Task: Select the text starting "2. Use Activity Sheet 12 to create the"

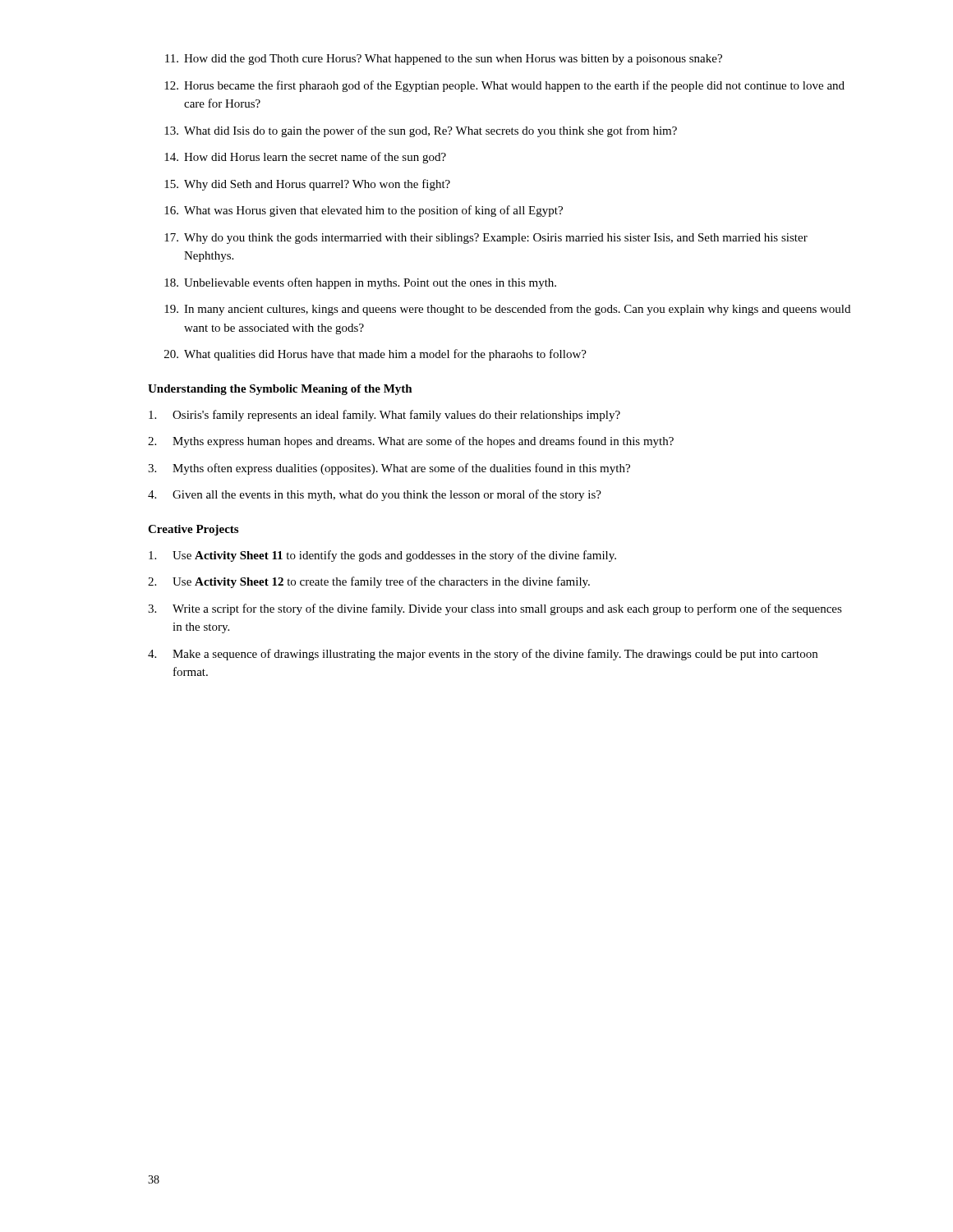Action: [501, 582]
